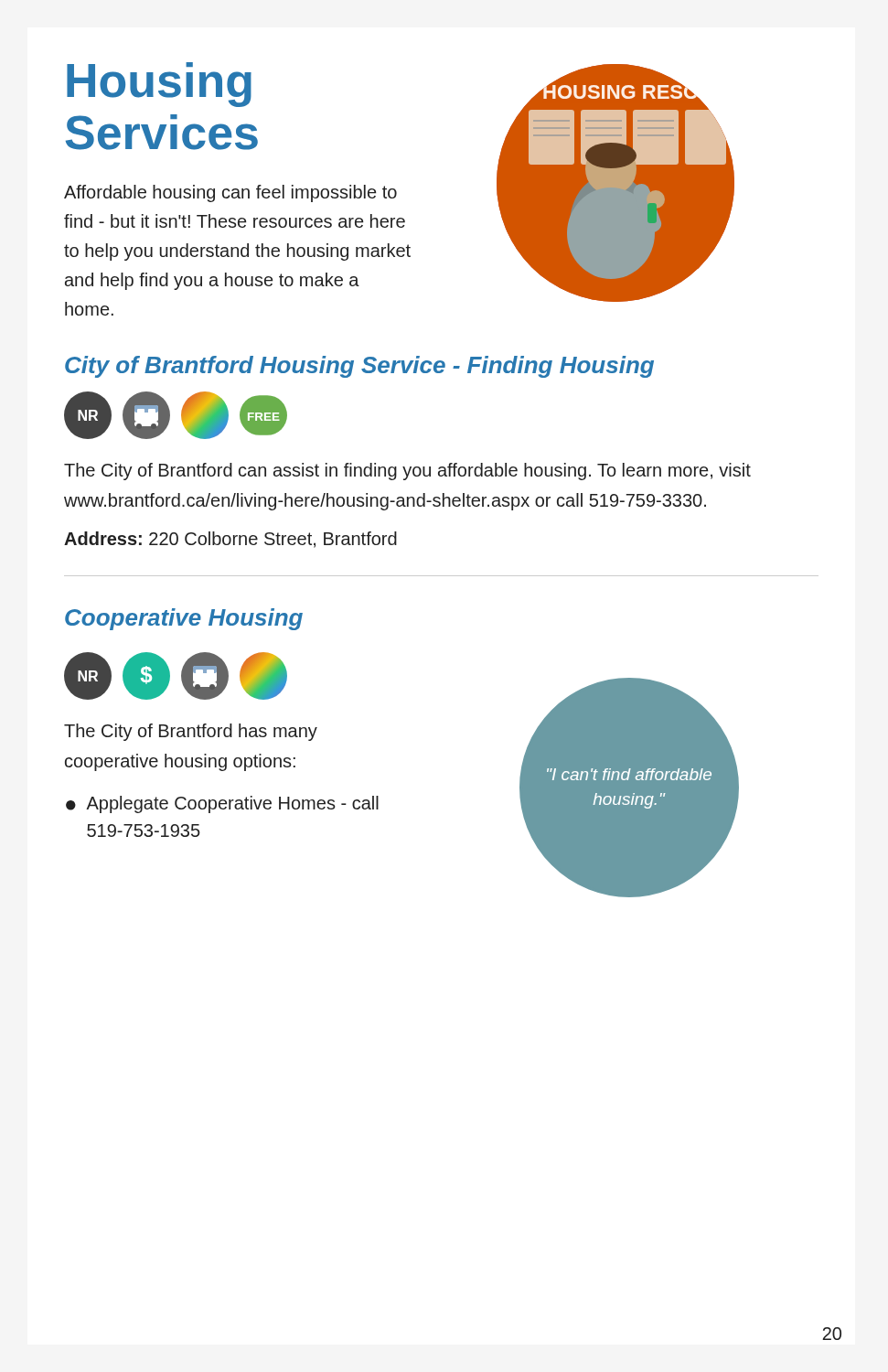
Task: Locate the text starting "Cooperative Housing"
Action: [x=184, y=619]
